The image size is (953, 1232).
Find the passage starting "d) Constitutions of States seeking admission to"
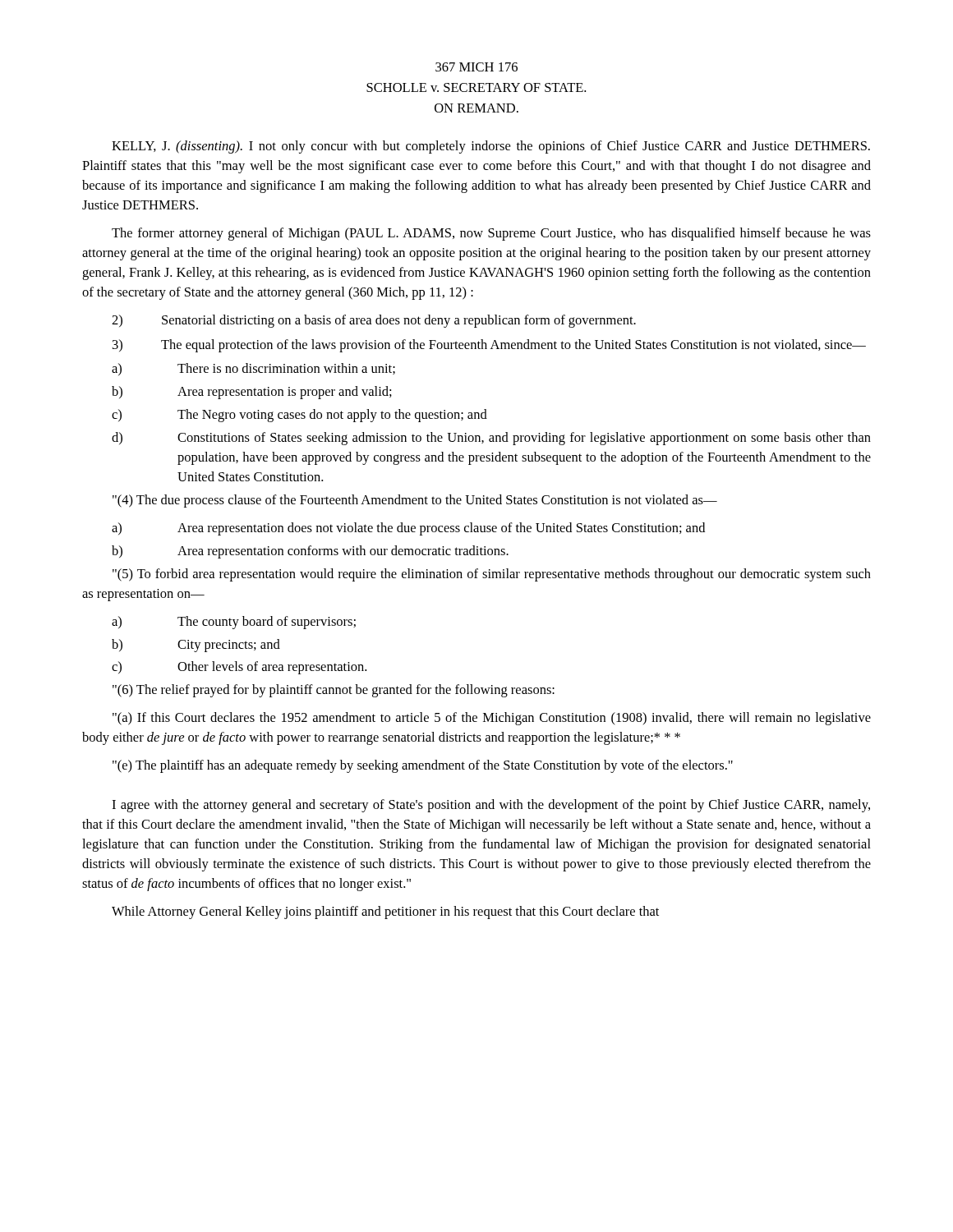point(476,458)
